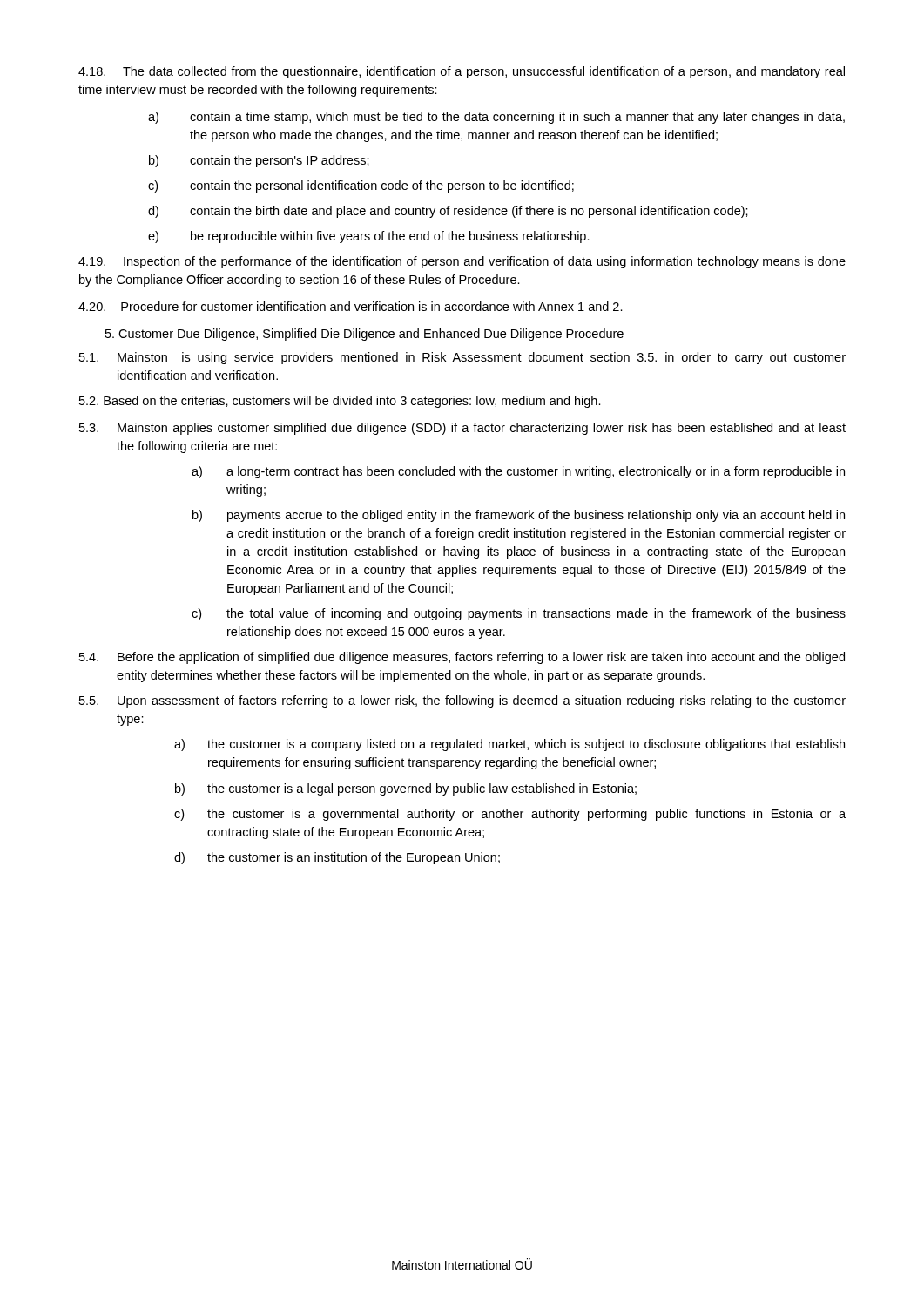The width and height of the screenshot is (924, 1307).
Task: Where is the passage that starts "2. Based on"?
Action: point(340,401)
